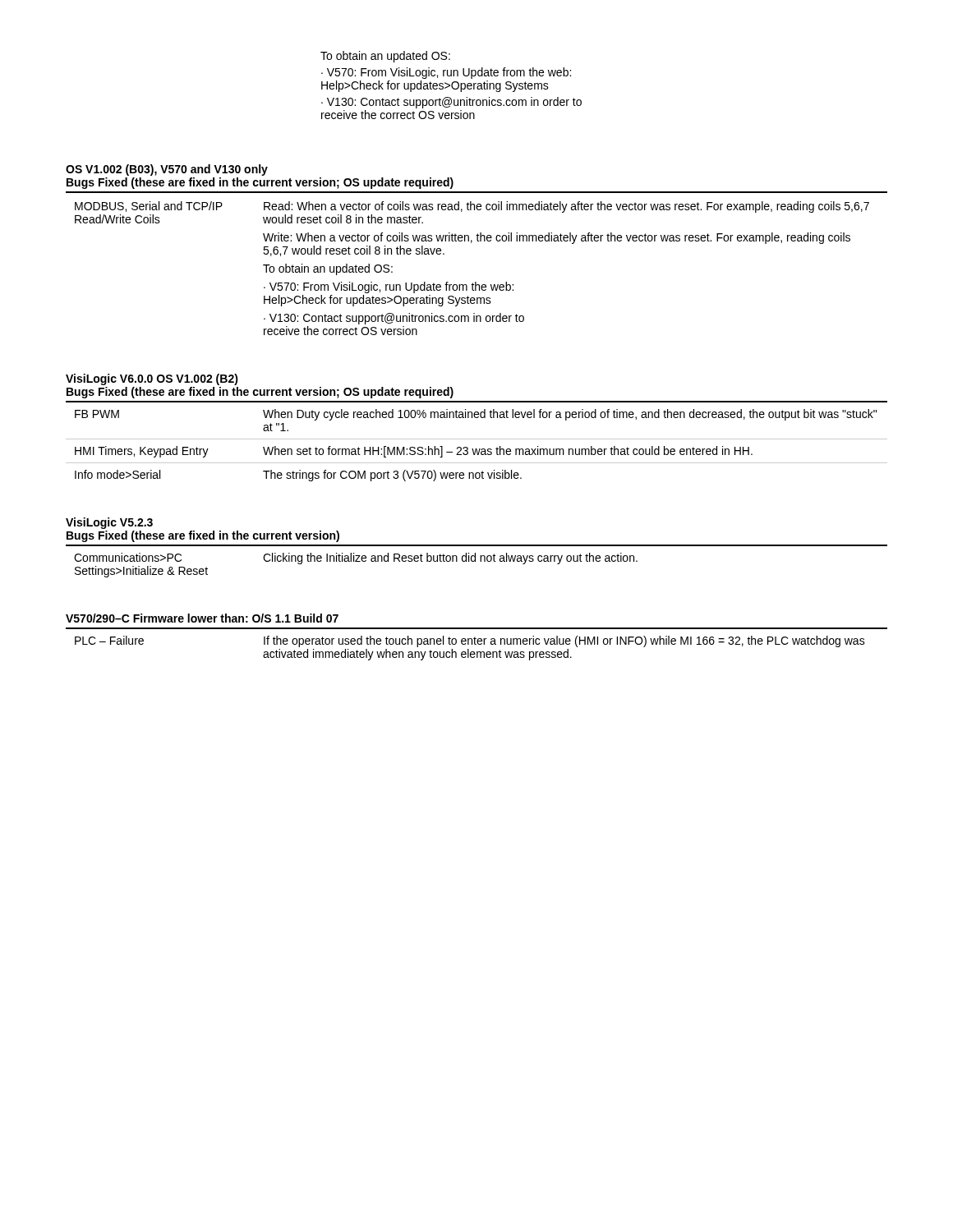Find the table that mentions "MODBUS, Serial and TCP/IP Read/Write"
This screenshot has width=953, height=1232.
pyautogui.click(x=476, y=268)
